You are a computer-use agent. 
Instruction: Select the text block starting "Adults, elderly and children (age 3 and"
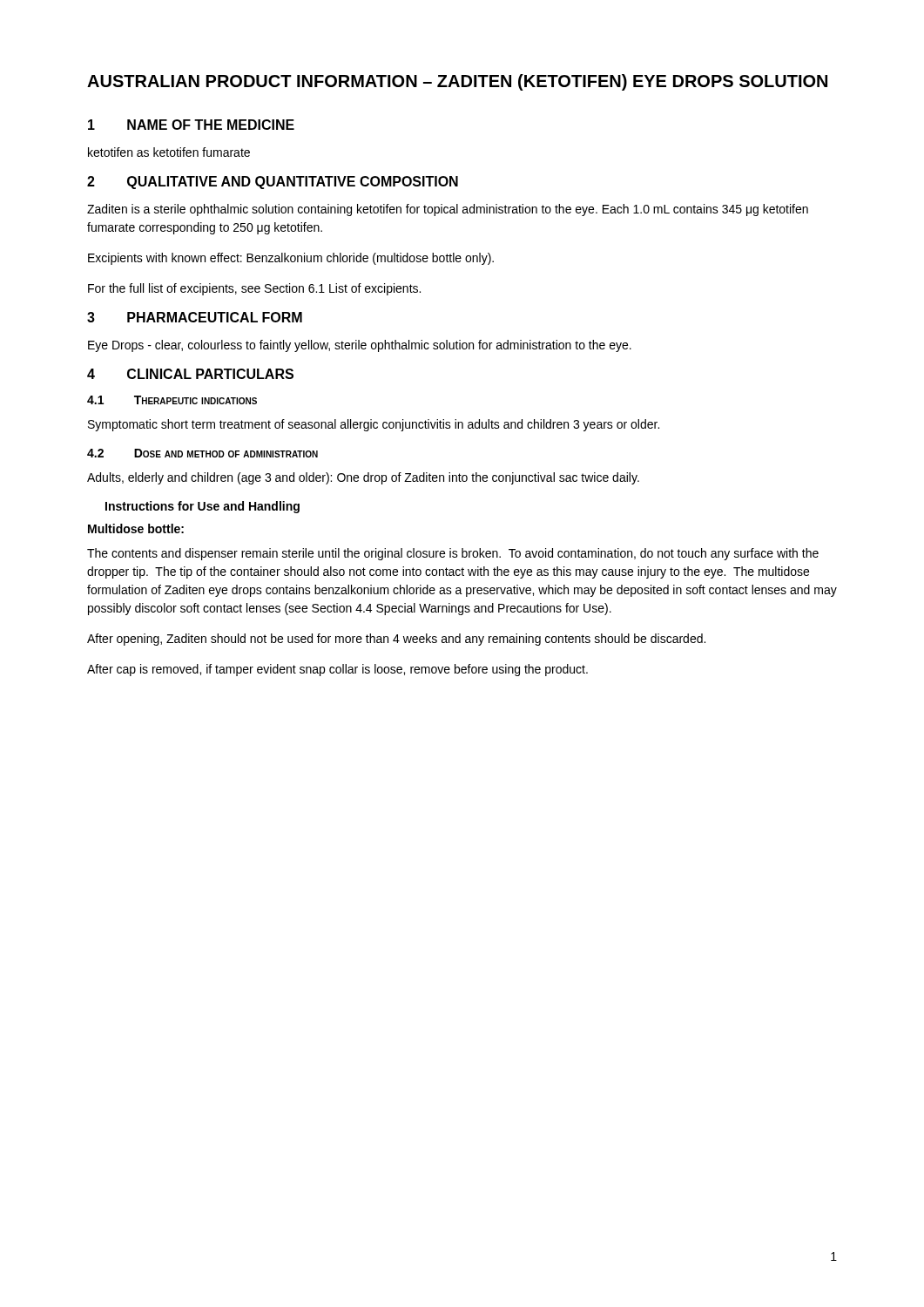(462, 478)
